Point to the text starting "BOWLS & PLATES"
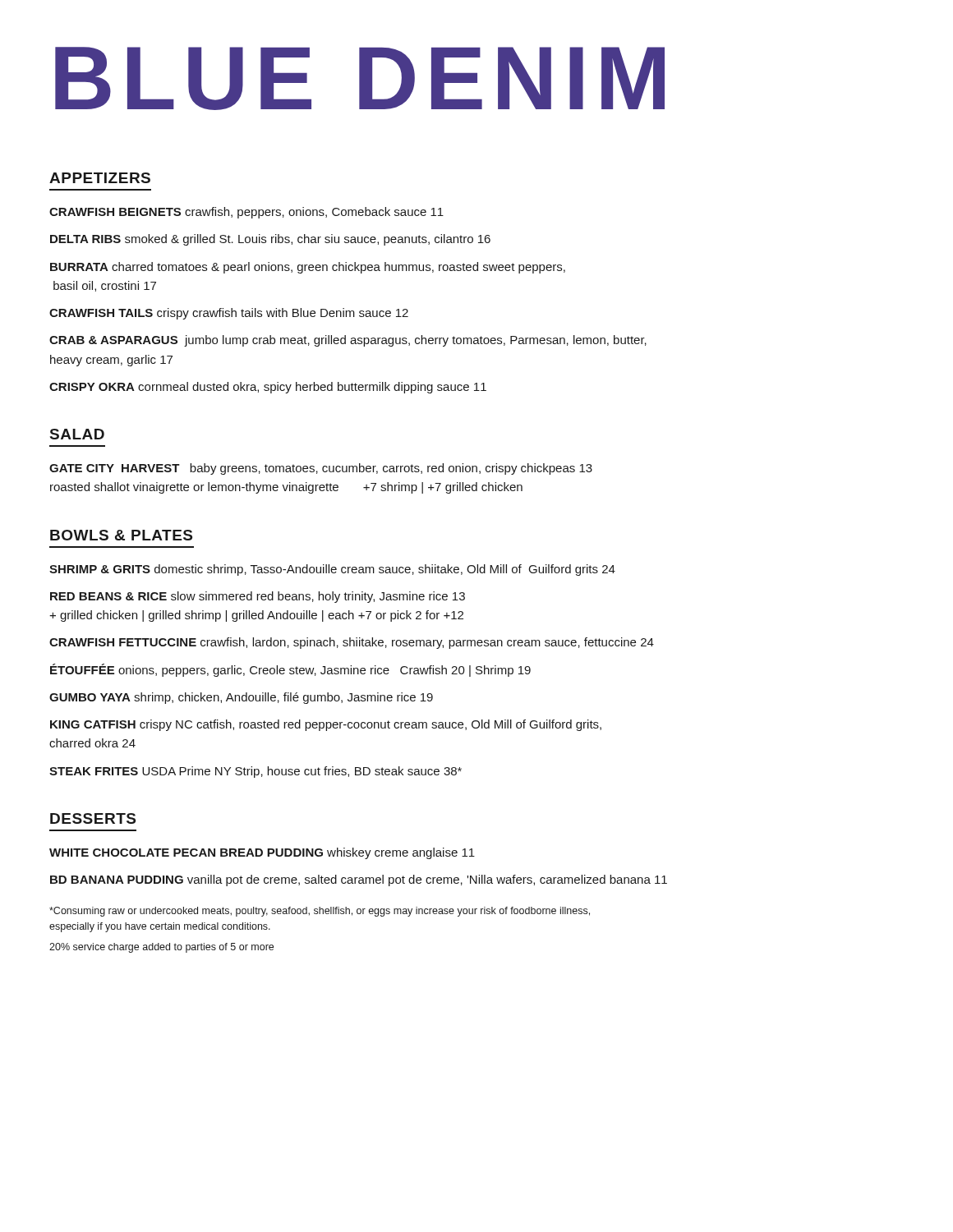Image resolution: width=953 pixels, height=1232 pixels. [x=121, y=537]
